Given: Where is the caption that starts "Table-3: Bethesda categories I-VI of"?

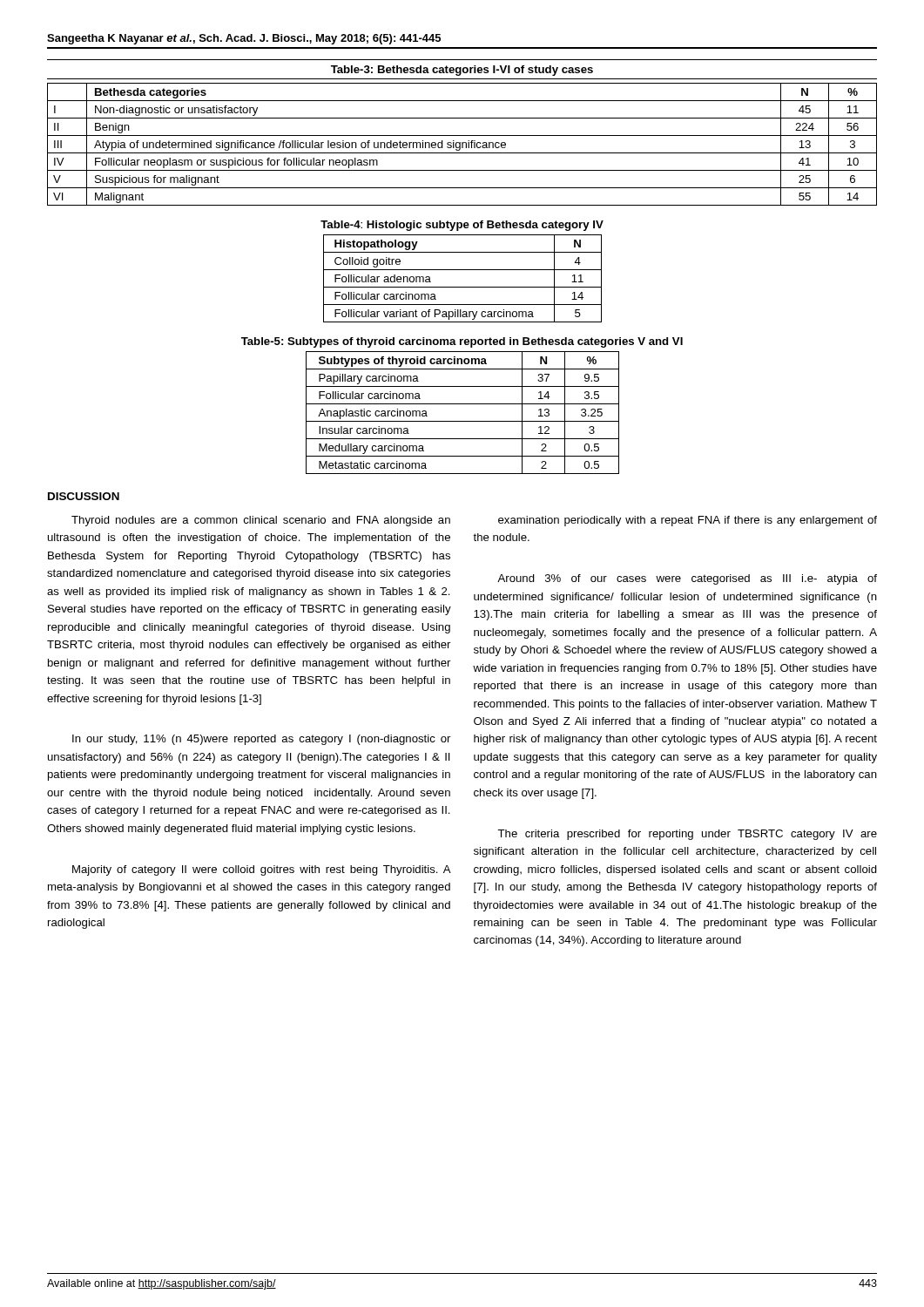Looking at the screenshot, I should click(x=462, y=69).
